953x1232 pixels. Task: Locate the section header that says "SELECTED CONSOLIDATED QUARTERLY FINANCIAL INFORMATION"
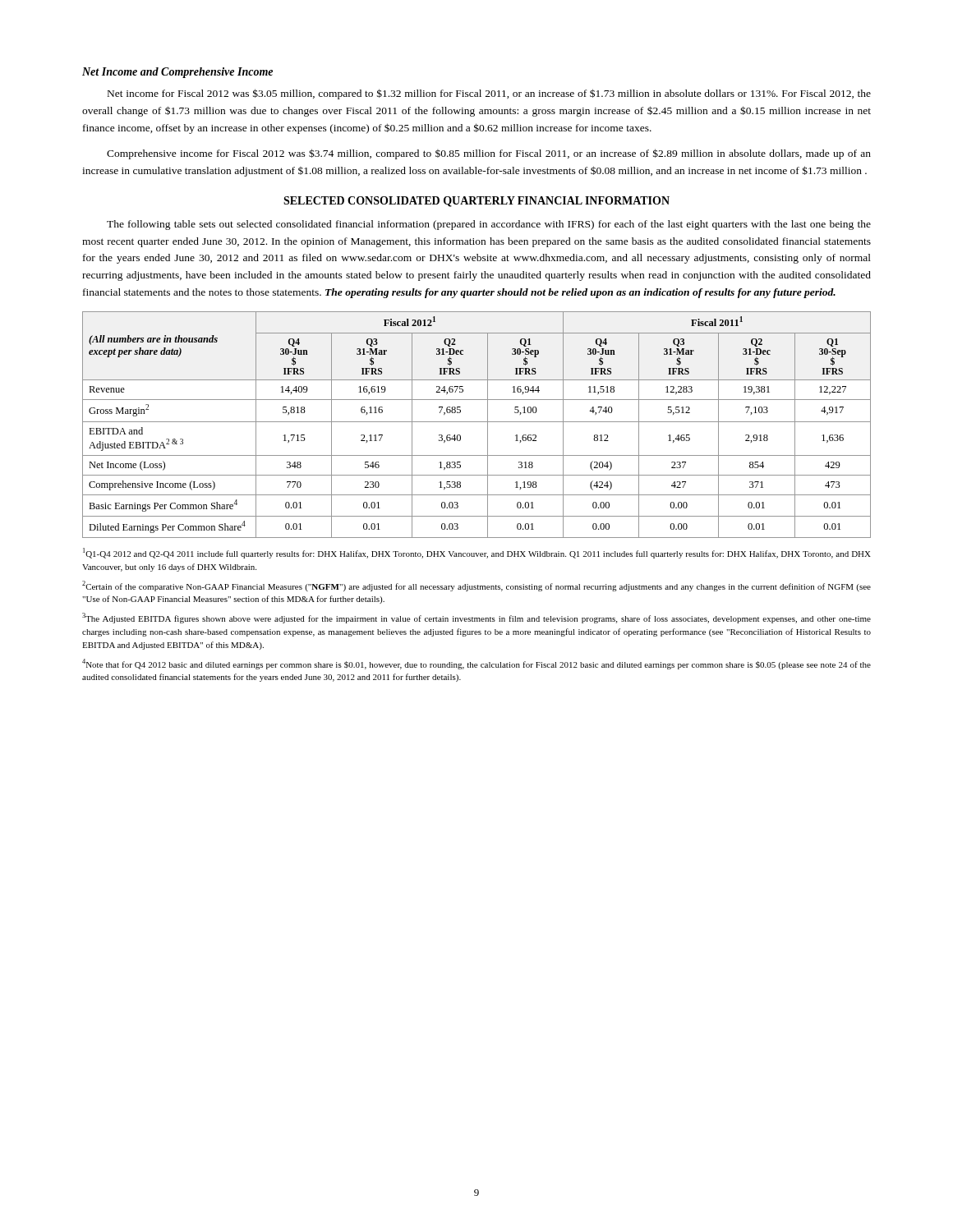click(476, 200)
